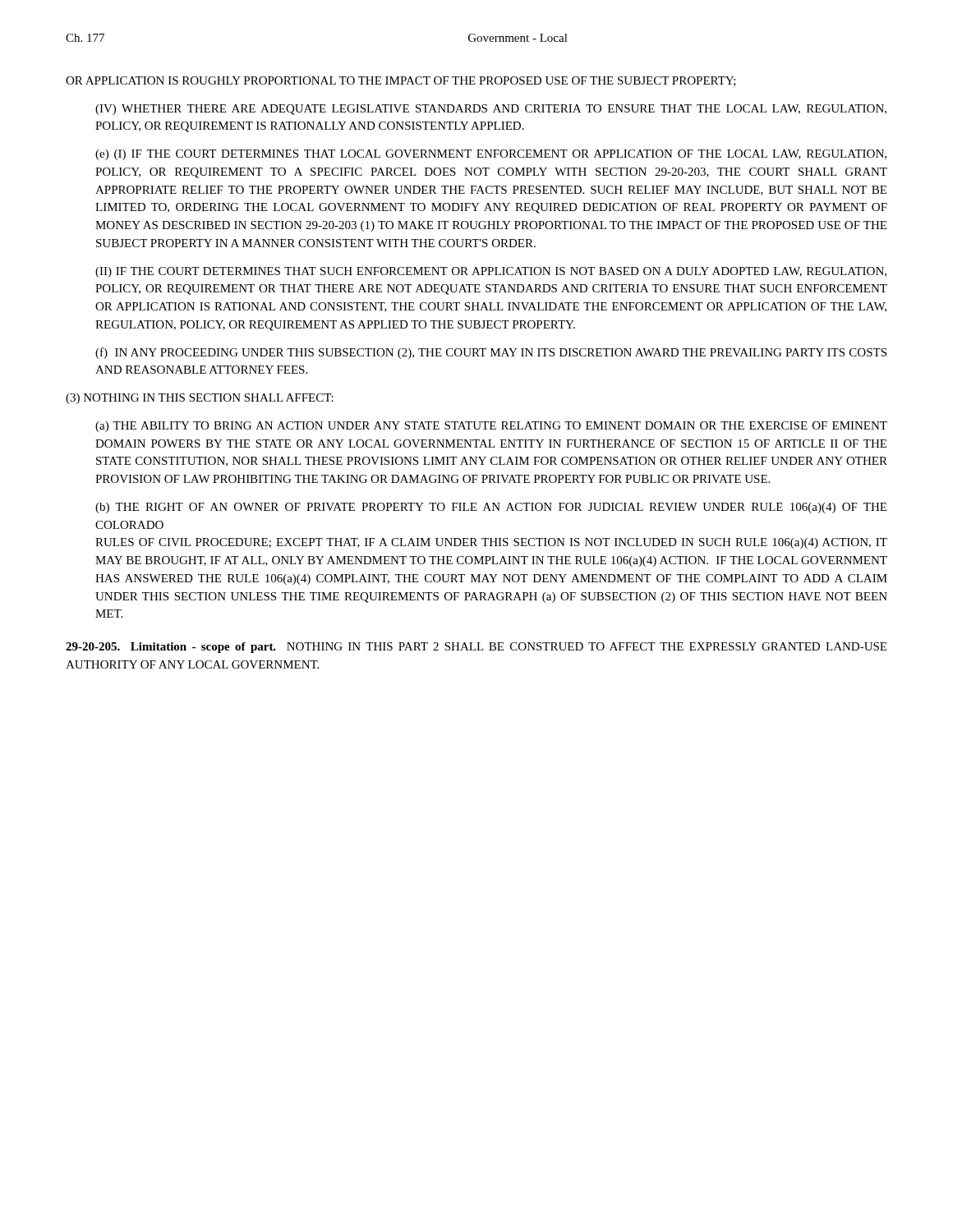Point to the element starting "(f) IN ANY"

tap(491, 362)
